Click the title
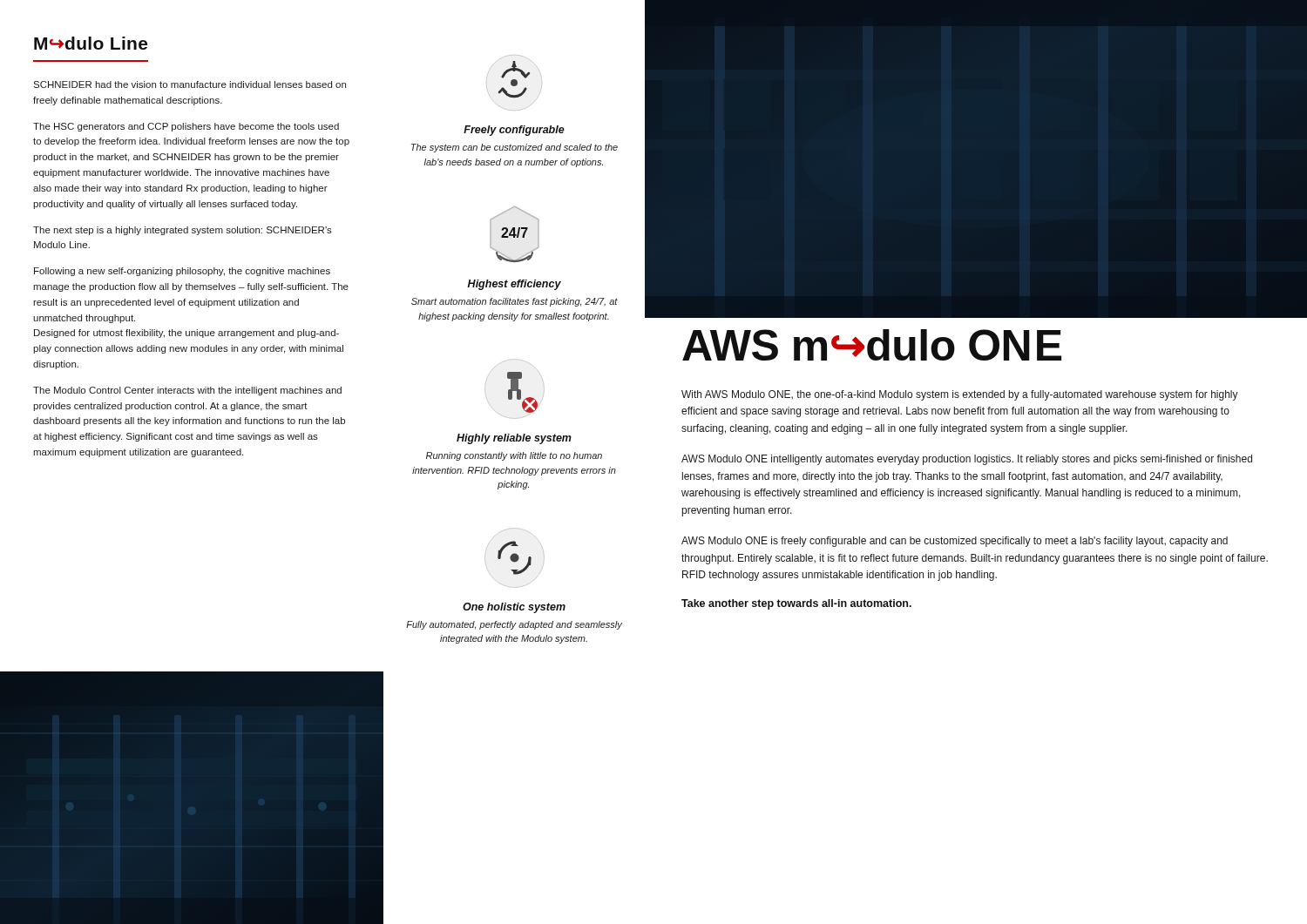 872,346
